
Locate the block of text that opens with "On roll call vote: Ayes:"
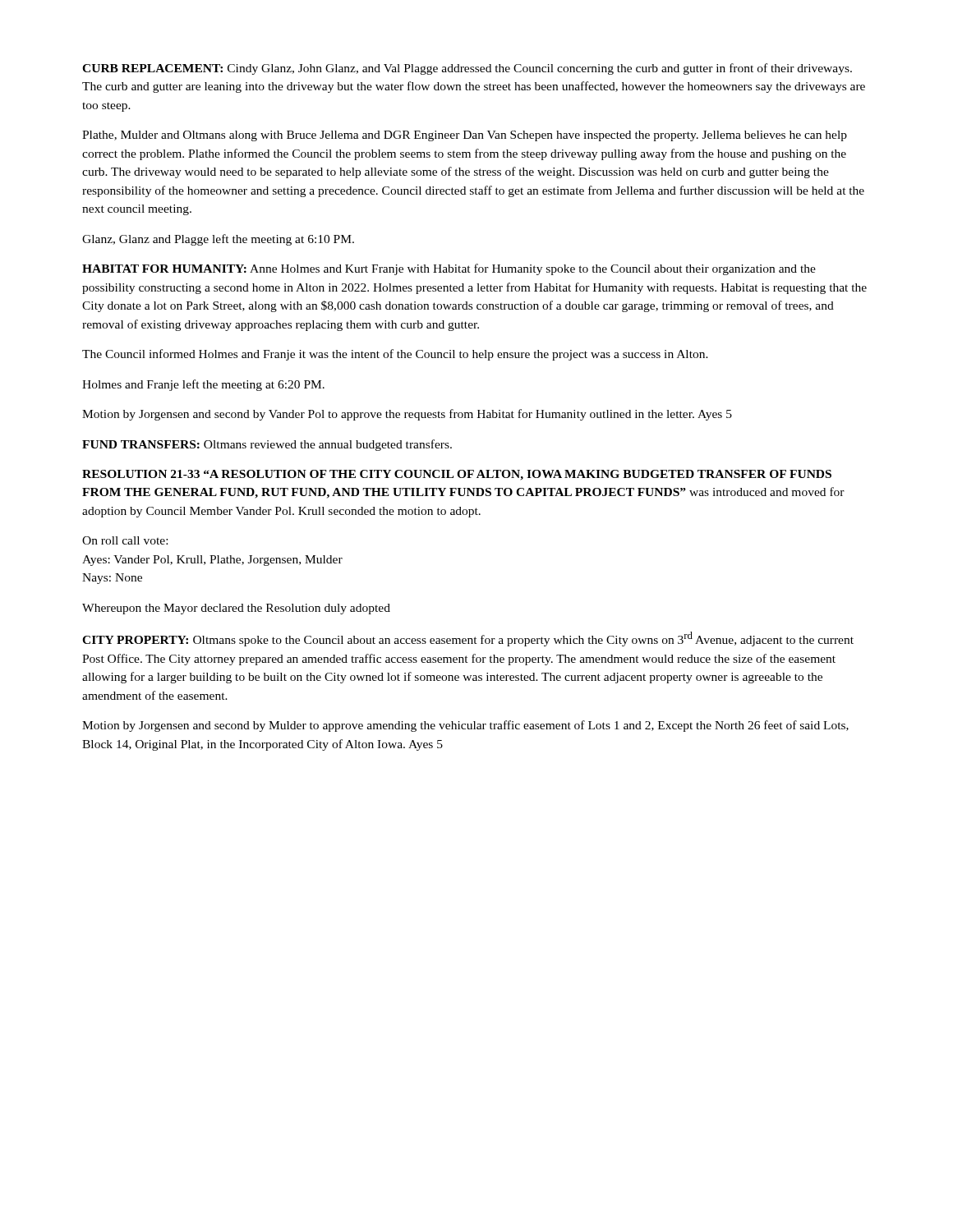(212, 559)
